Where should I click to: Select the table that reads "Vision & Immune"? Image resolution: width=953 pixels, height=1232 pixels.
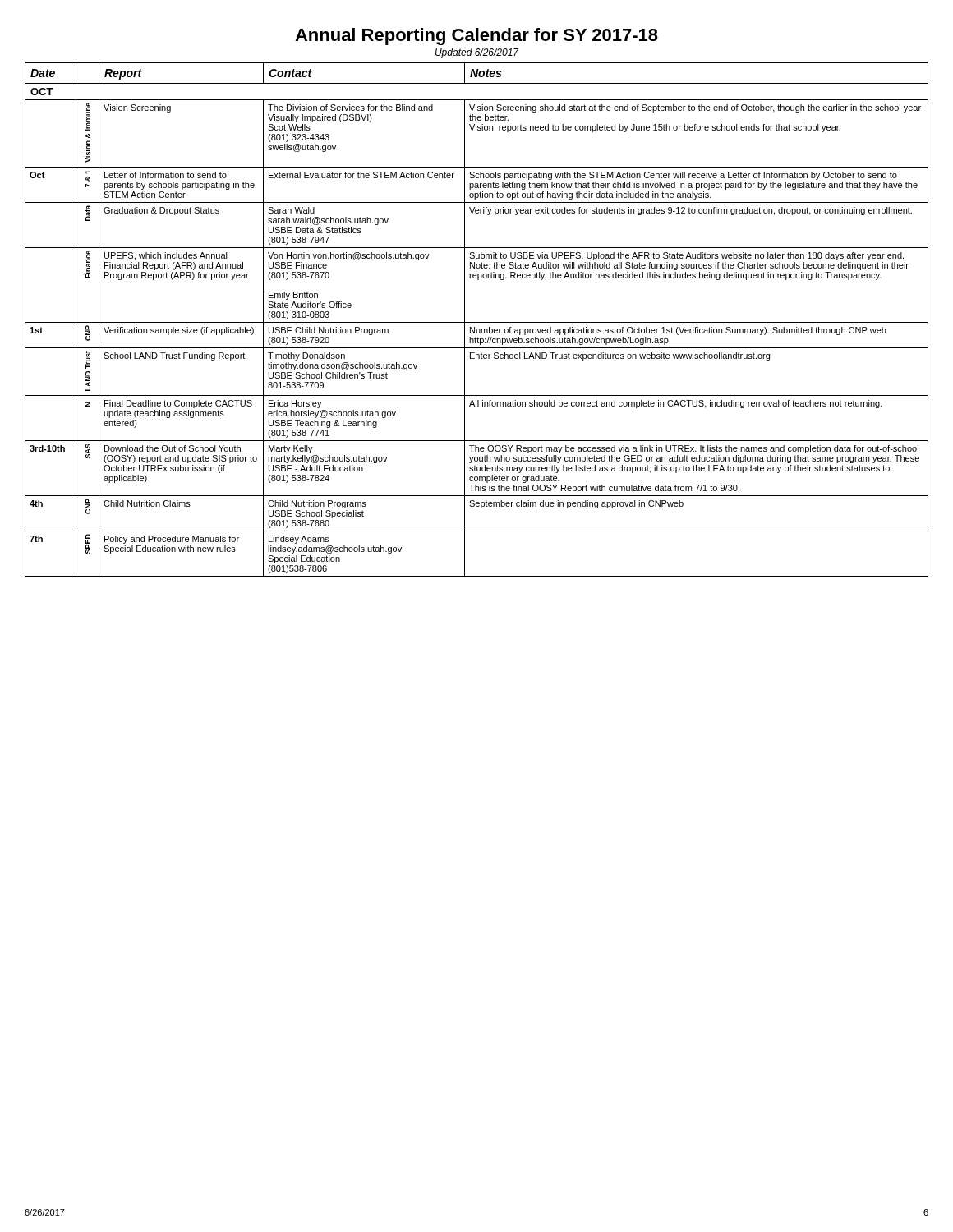point(476,320)
